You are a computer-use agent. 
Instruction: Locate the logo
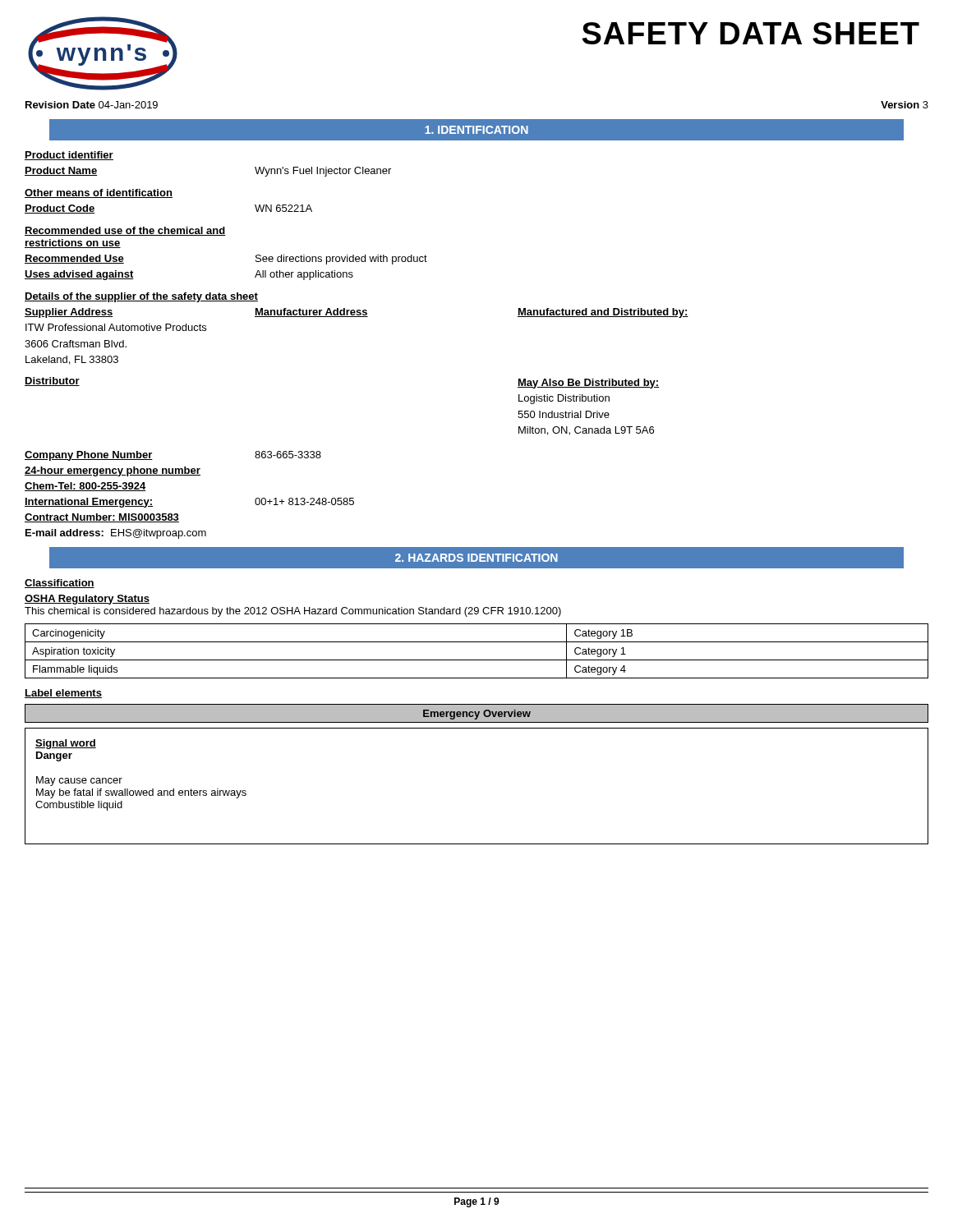pyautogui.click(x=107, y=55)
